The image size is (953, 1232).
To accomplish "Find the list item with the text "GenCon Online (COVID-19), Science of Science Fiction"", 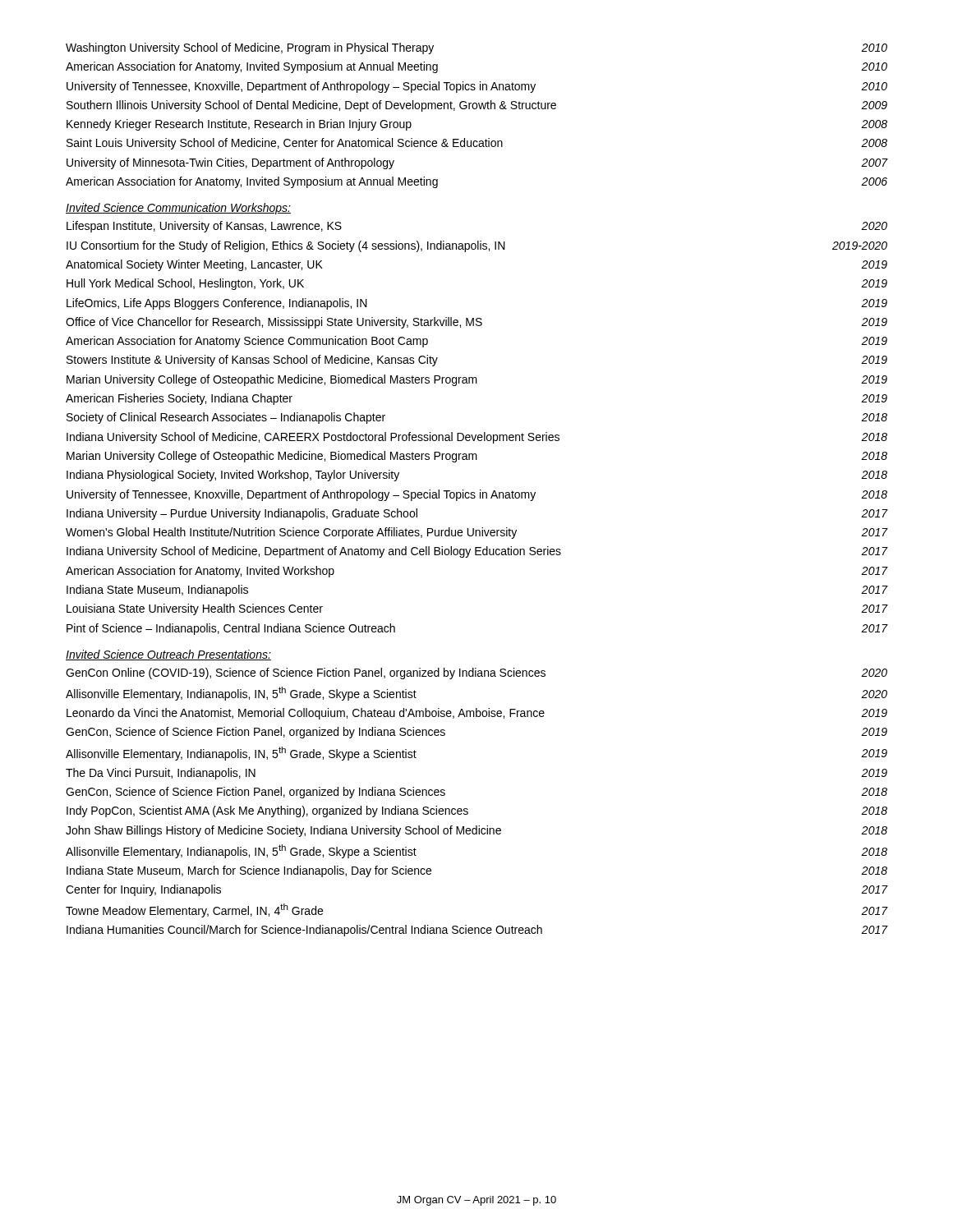I will click(476, 673).
